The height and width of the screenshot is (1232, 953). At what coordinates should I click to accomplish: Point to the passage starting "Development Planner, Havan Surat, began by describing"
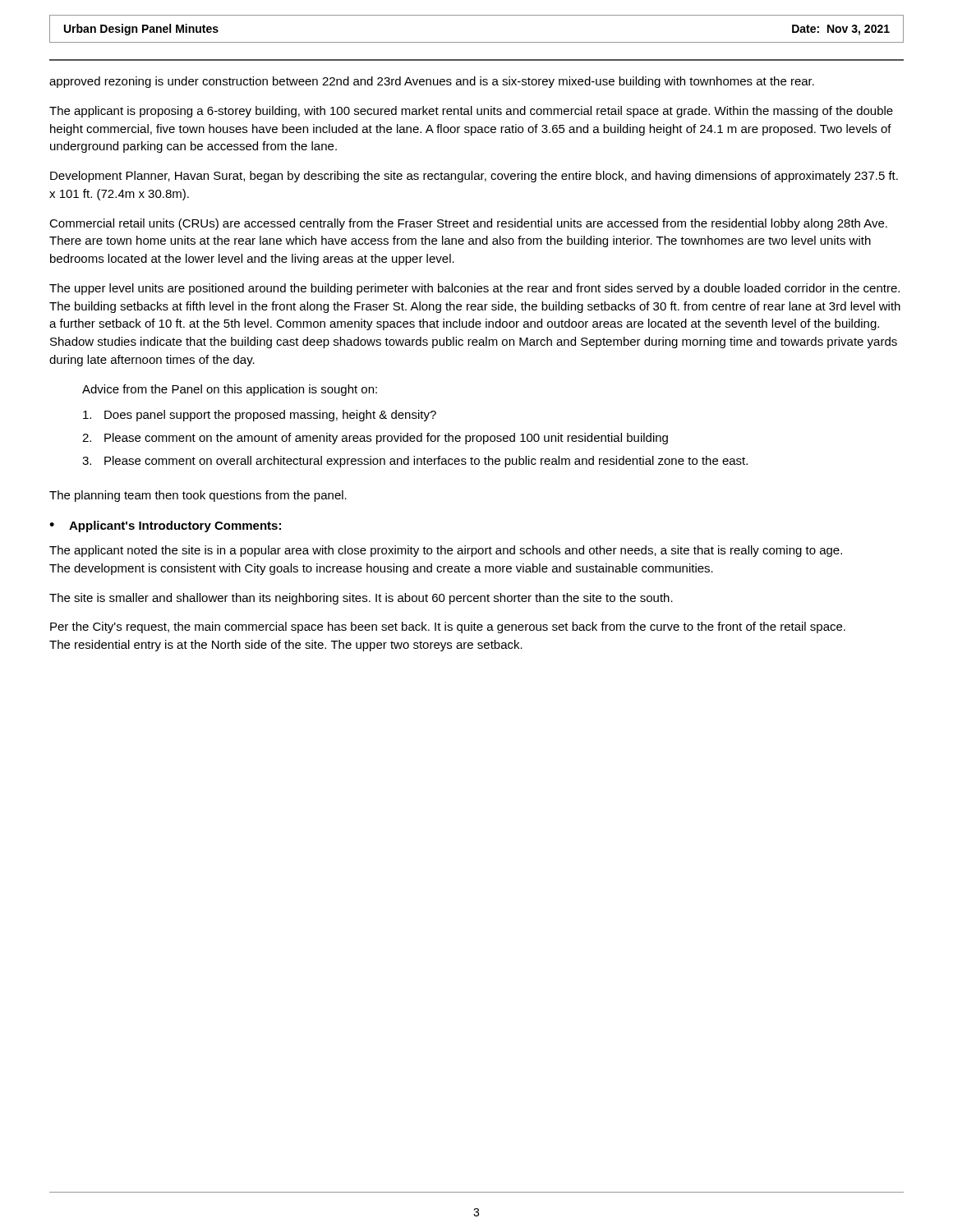pos(474,184)
